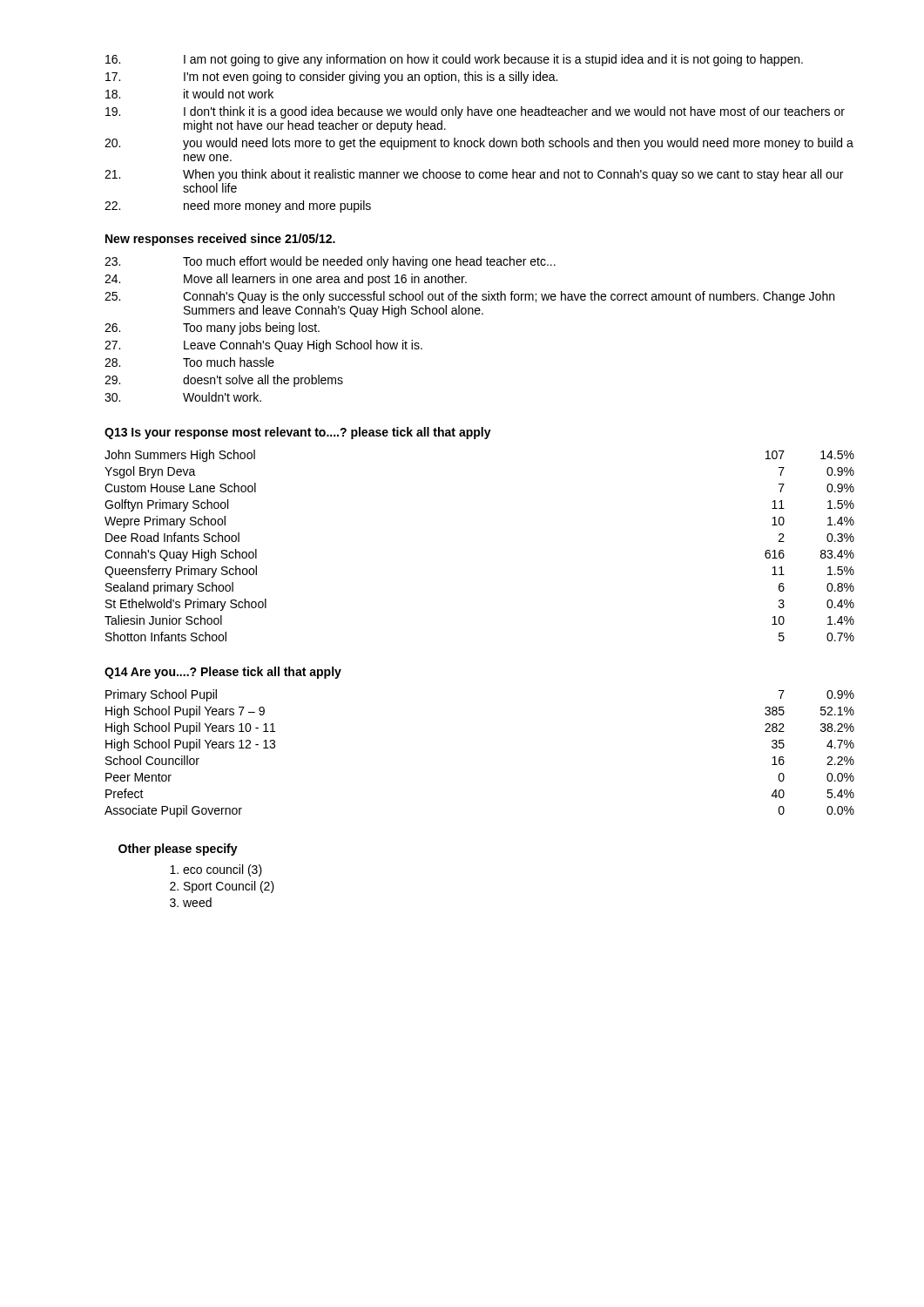Locate the text "30. Wouldn't work."
The width and height of the screenshot is (924, 1307).
click(183, 397)
